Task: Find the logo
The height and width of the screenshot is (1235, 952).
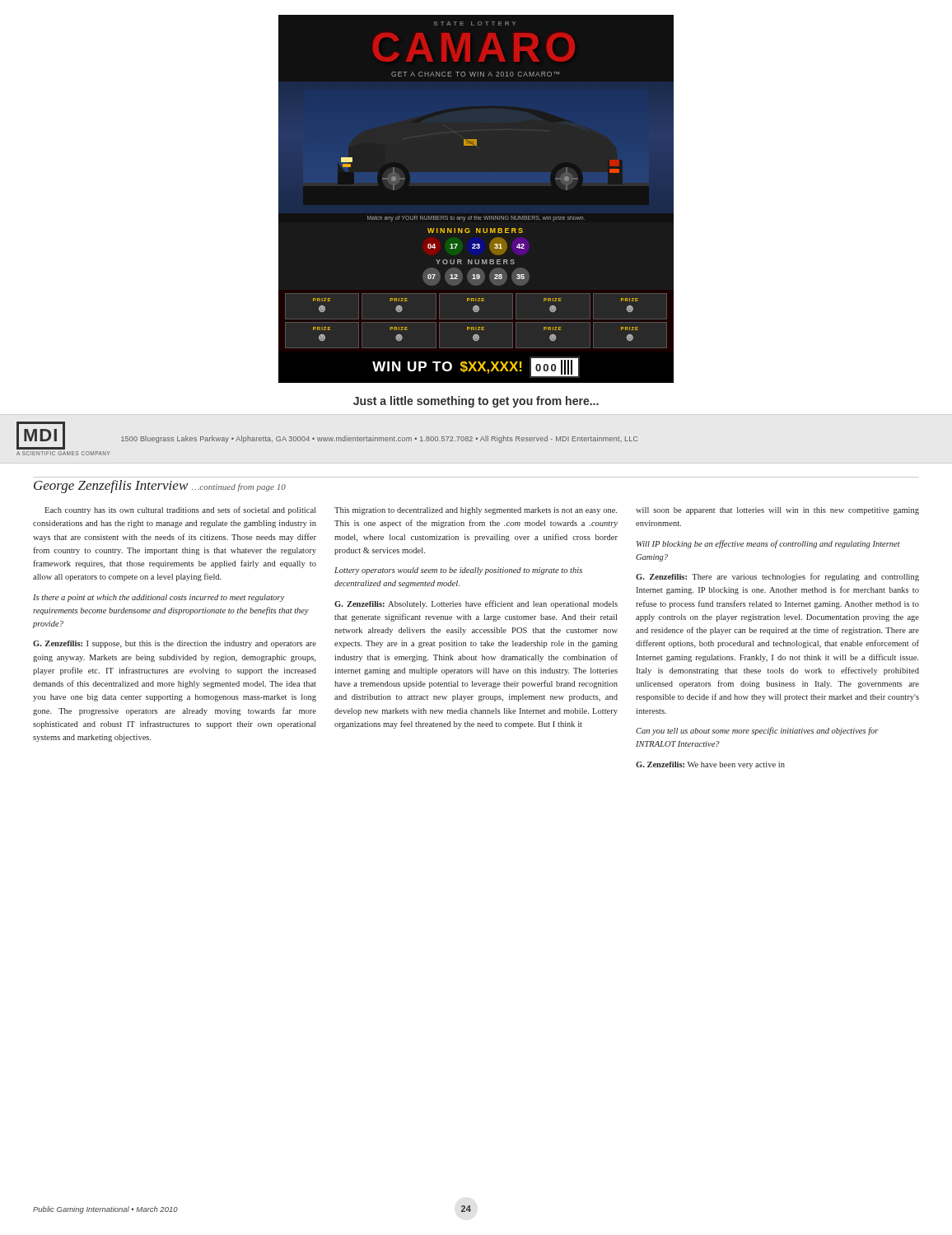Action: (476, 439)
